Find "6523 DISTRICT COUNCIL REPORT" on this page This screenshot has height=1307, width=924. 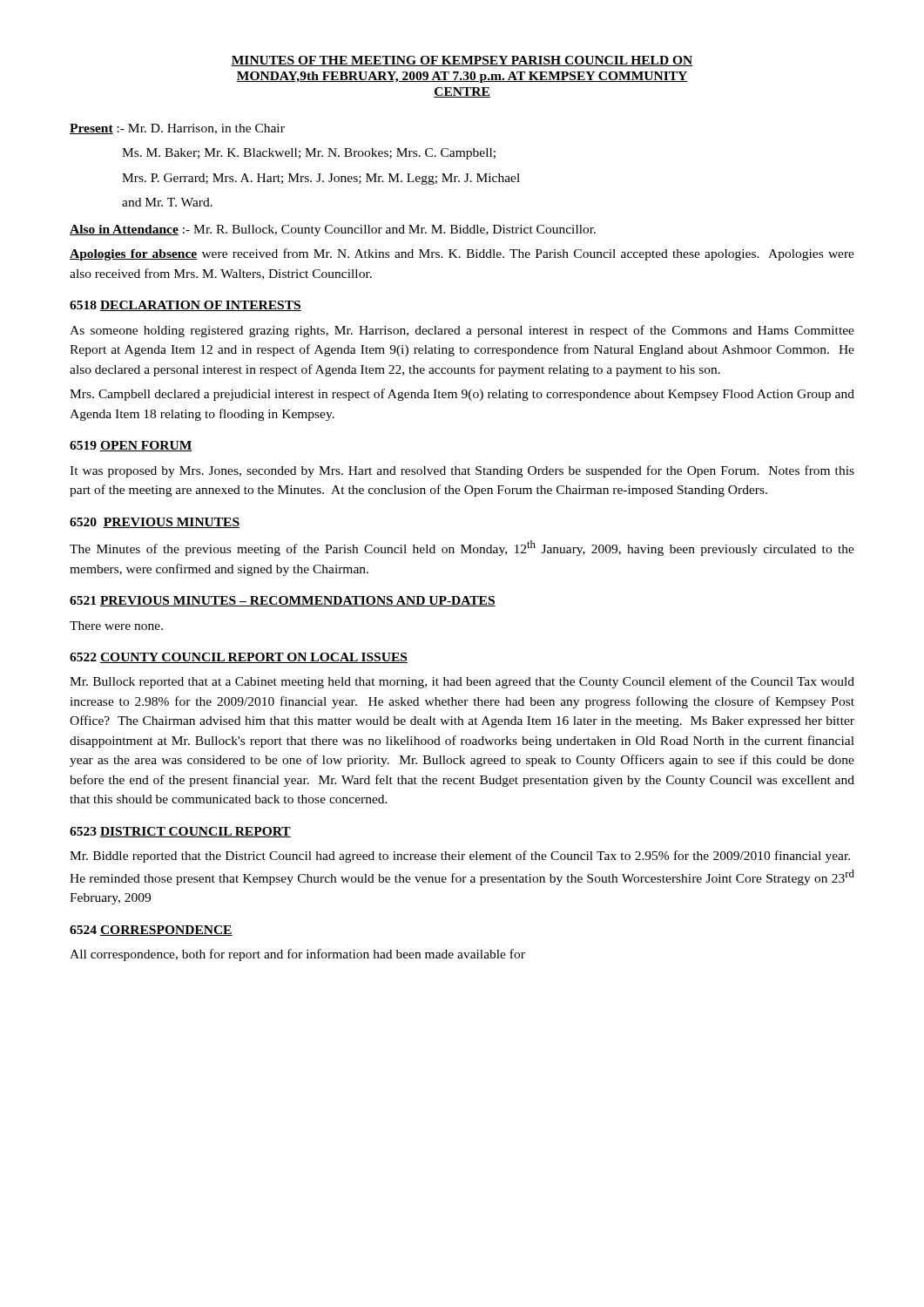click(x=180, y=832)
